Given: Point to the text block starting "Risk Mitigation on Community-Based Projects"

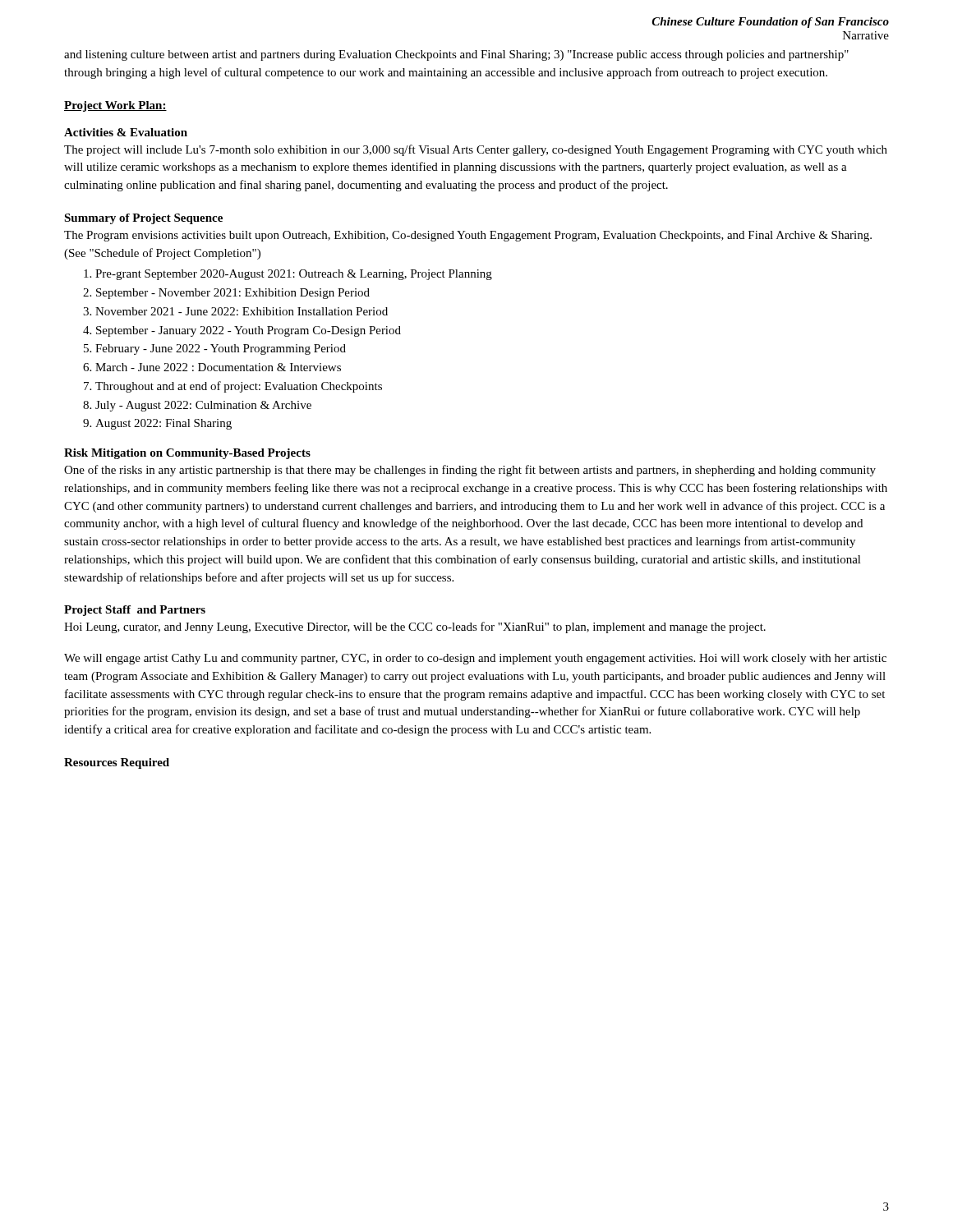Looking at the screenshot, I should [187, 453].
